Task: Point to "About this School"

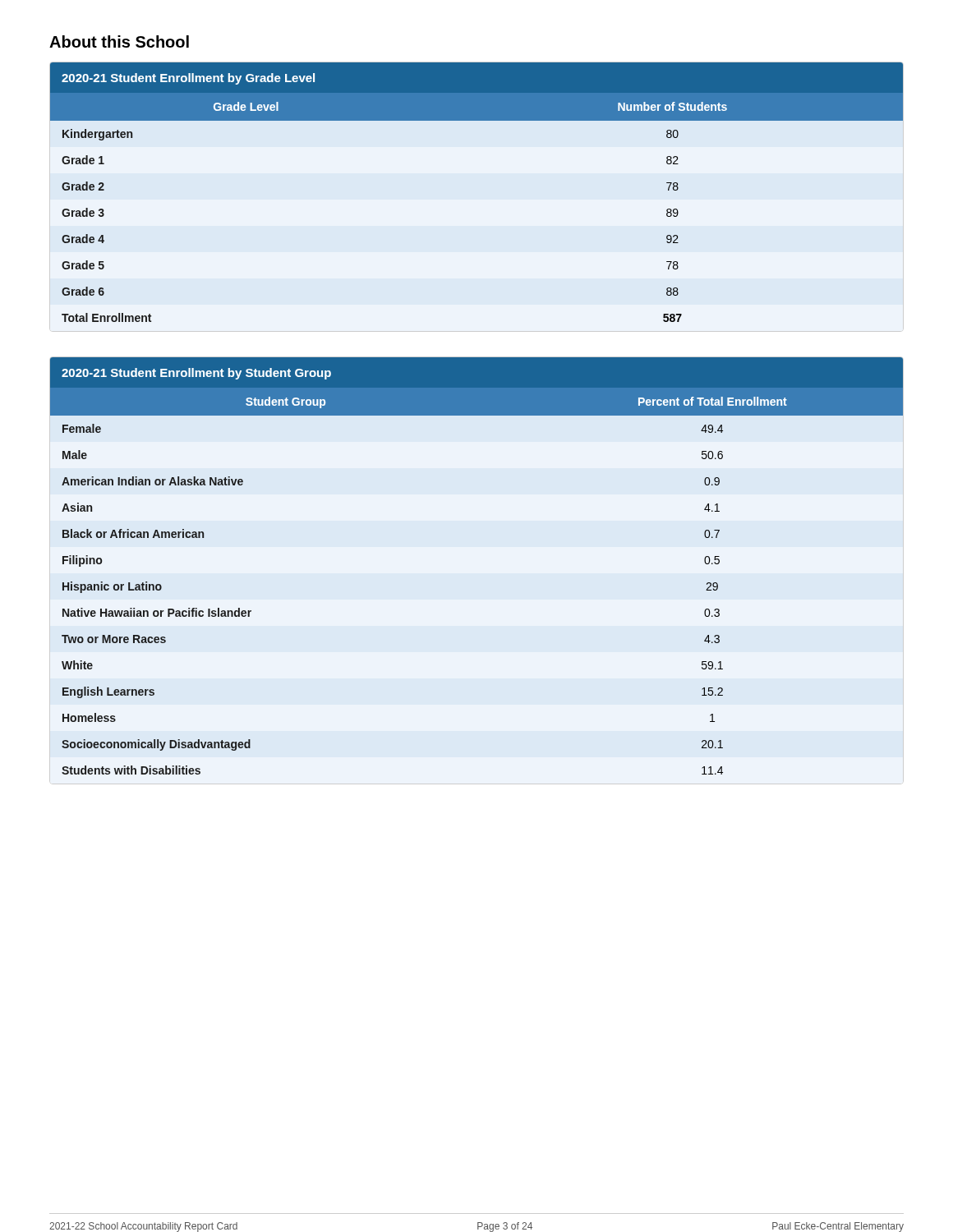Action: 120,42
